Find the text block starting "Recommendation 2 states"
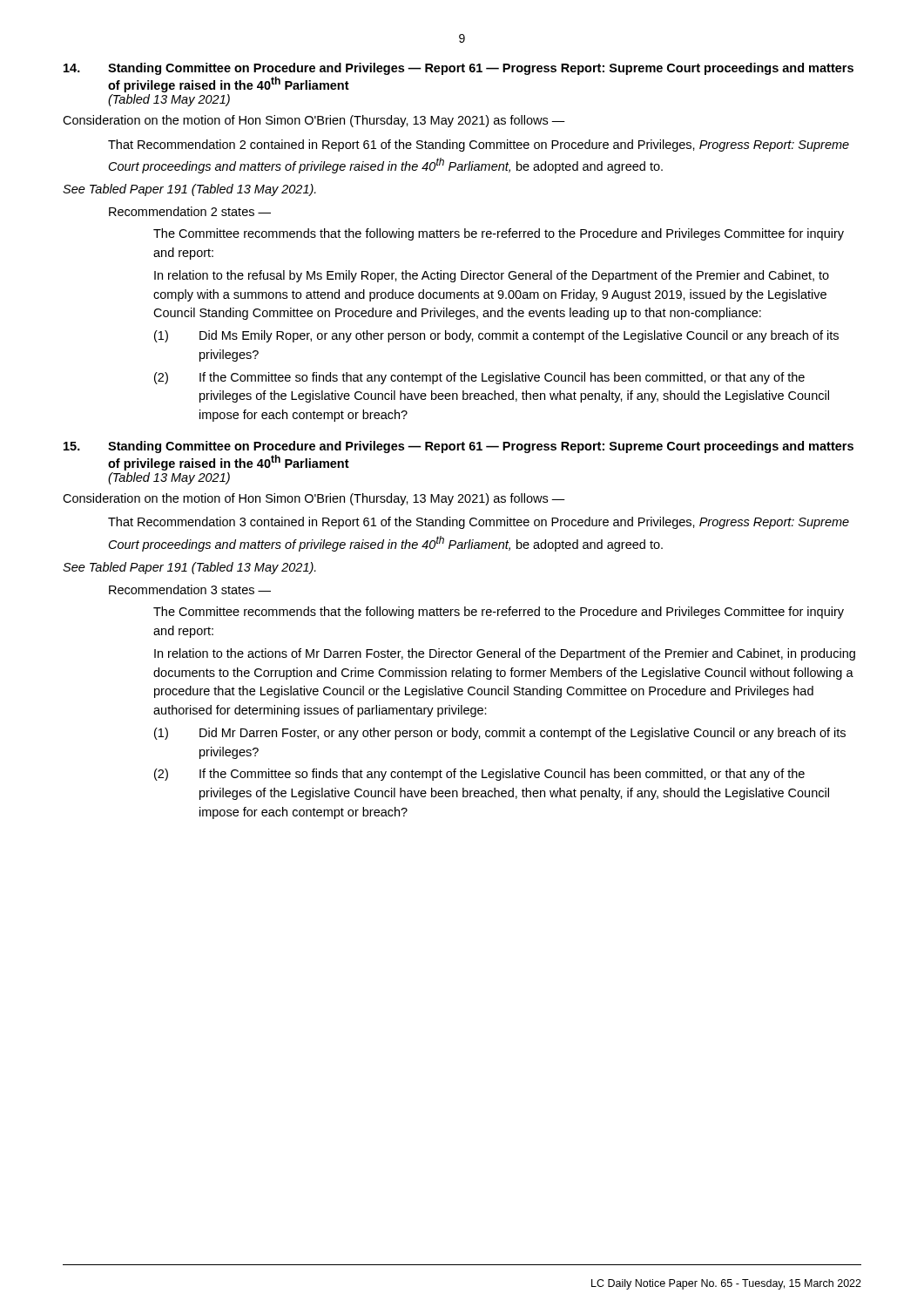This screenshot has height=1307, width=924. coord(189,211)
